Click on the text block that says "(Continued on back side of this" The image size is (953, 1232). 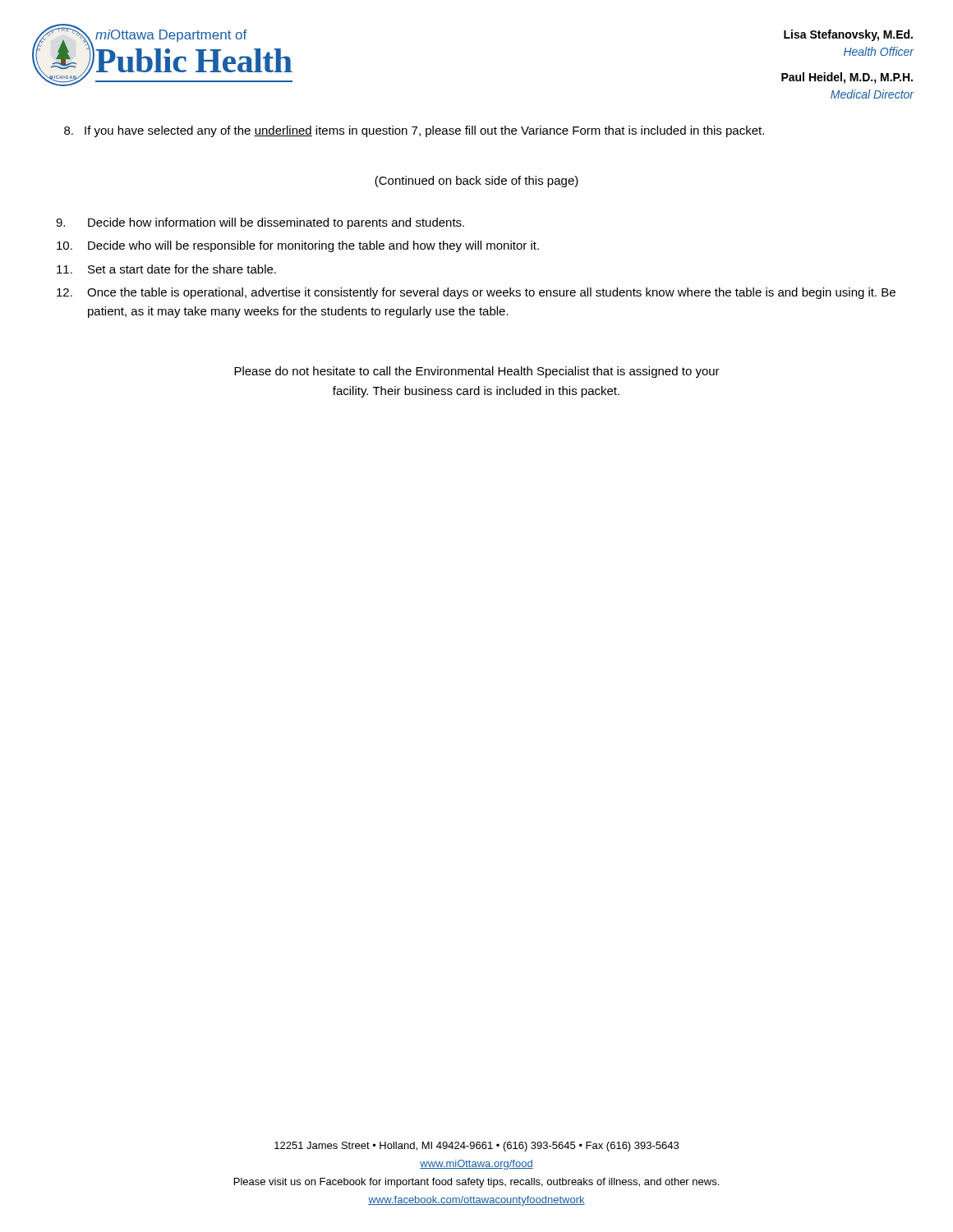pos(476,180)
